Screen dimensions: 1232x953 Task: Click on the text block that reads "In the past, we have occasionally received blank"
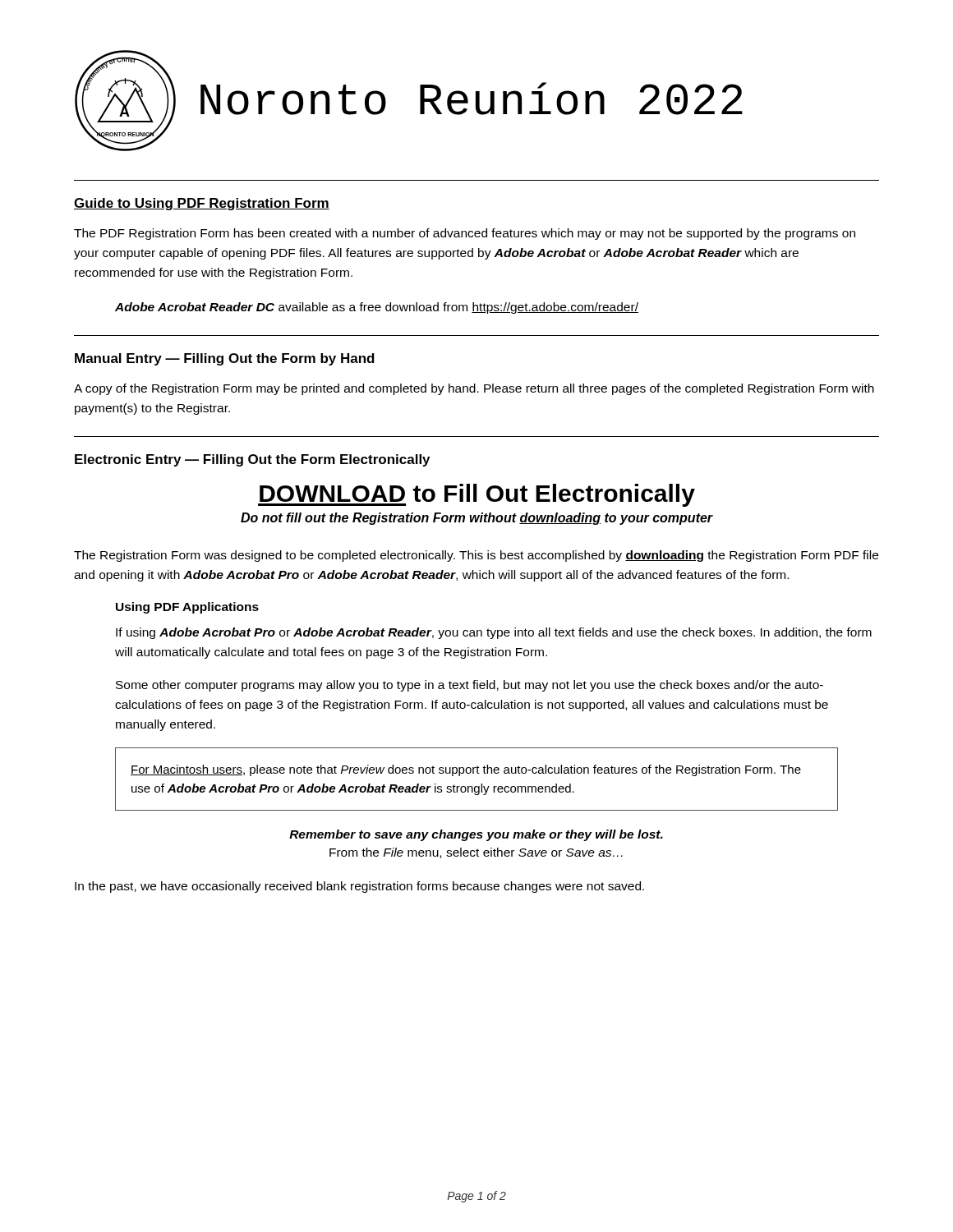(360, 886)
